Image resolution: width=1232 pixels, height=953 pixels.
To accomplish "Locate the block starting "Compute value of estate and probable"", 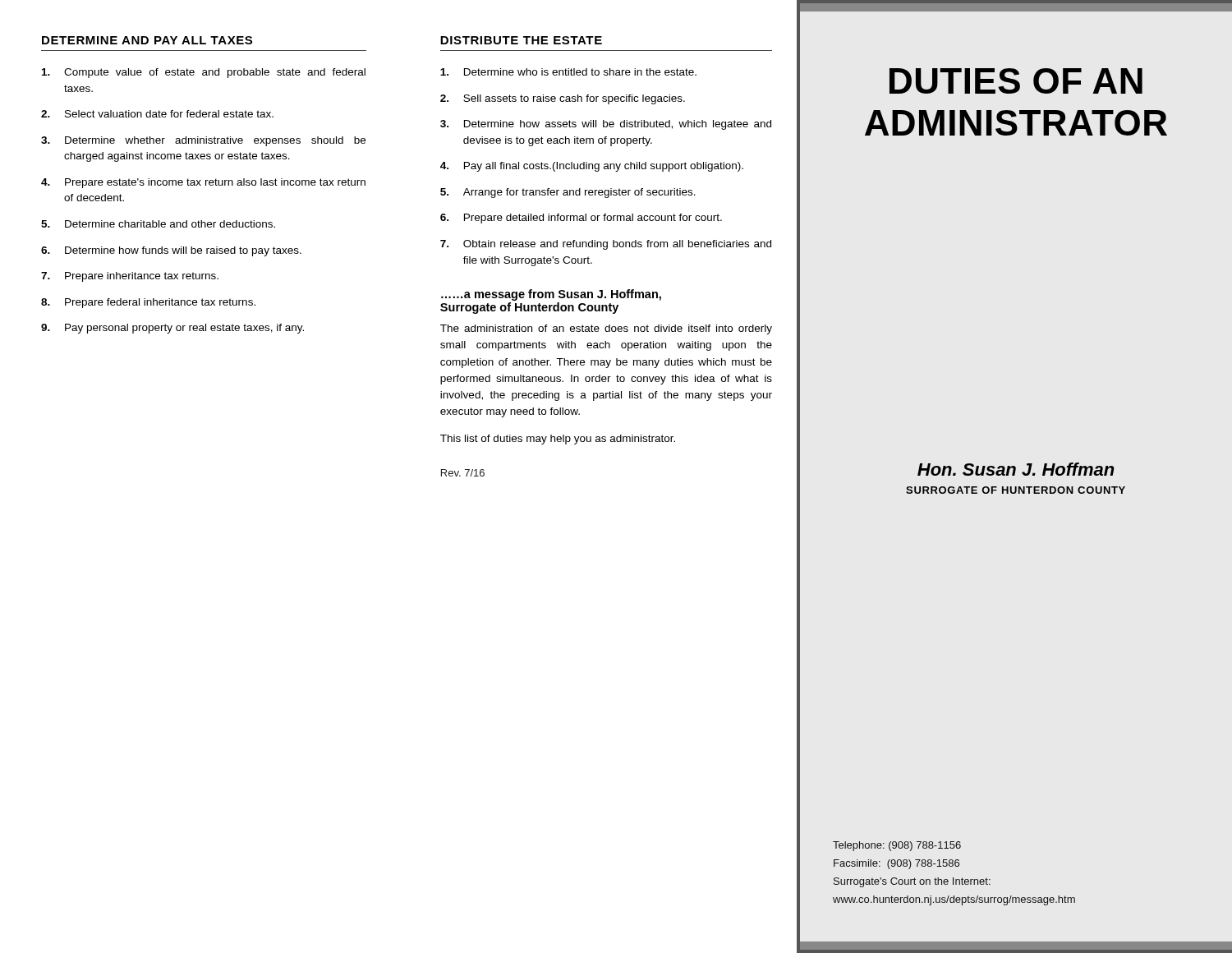I will 204,80.
